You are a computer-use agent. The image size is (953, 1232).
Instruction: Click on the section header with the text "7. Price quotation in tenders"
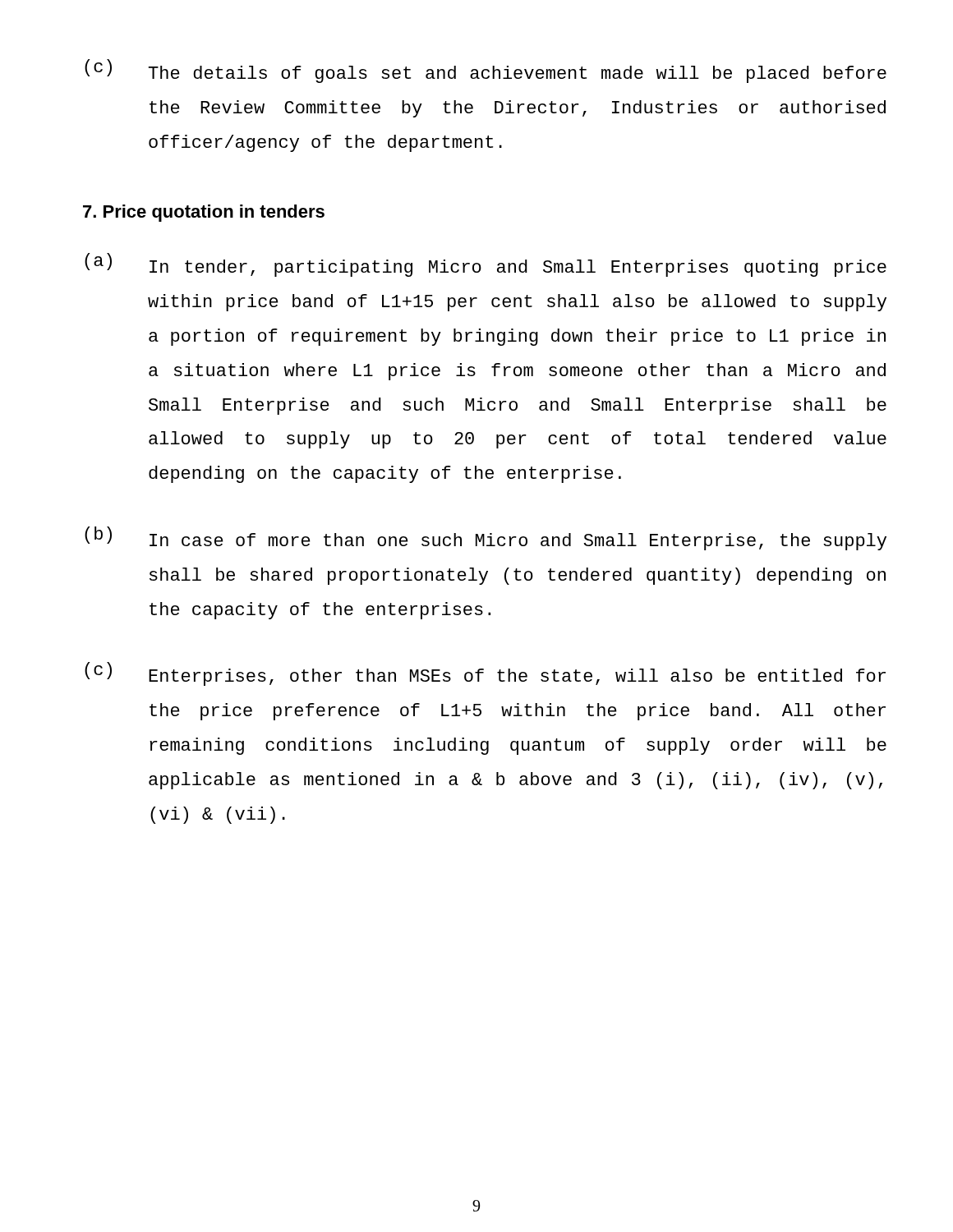pyautogui.click(x=204, y=212)
